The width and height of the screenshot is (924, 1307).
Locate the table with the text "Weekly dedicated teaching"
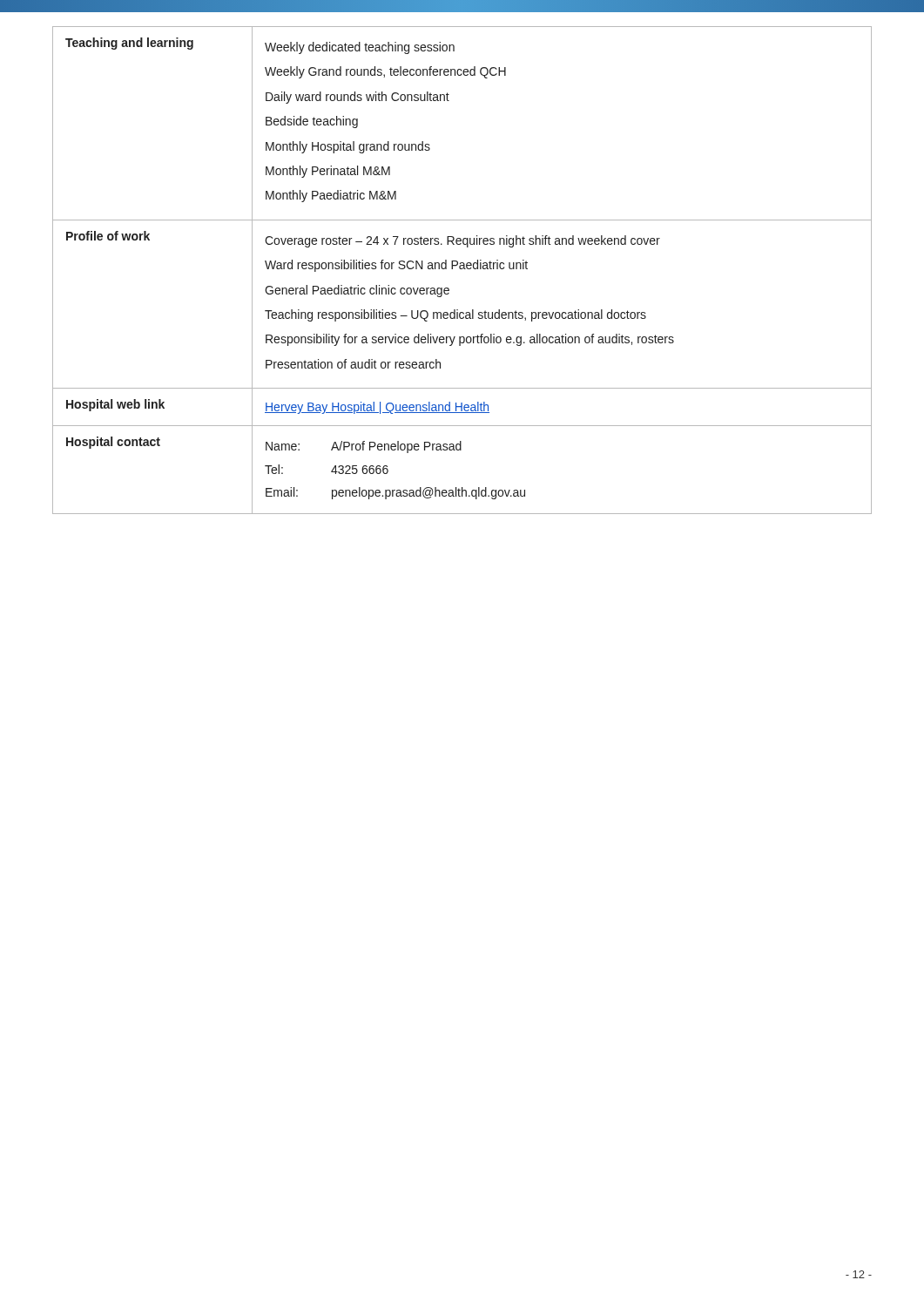coord(462,270)
